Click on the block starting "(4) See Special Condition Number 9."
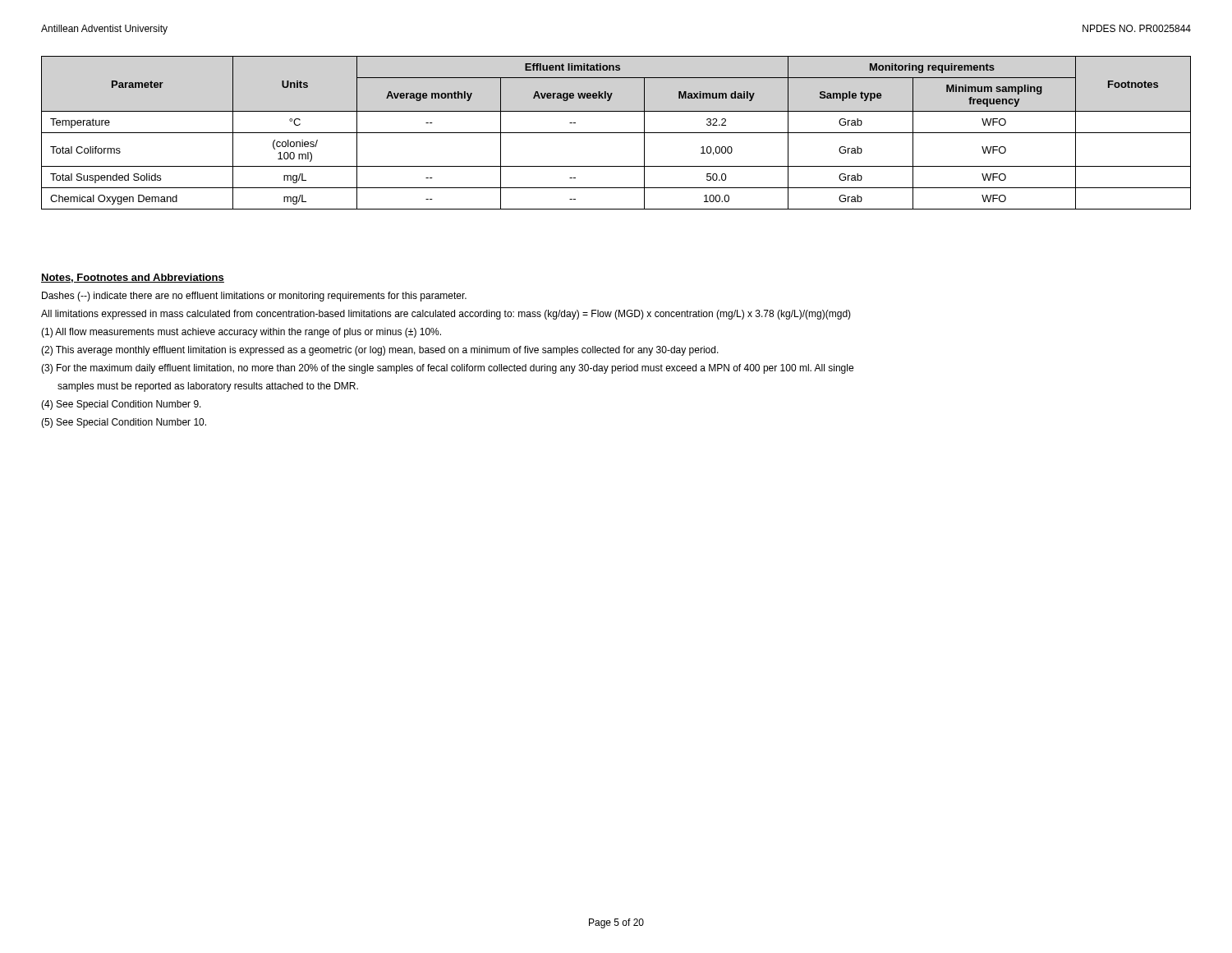The width and height of the screenshot is (1232, 953). (121, 404)
